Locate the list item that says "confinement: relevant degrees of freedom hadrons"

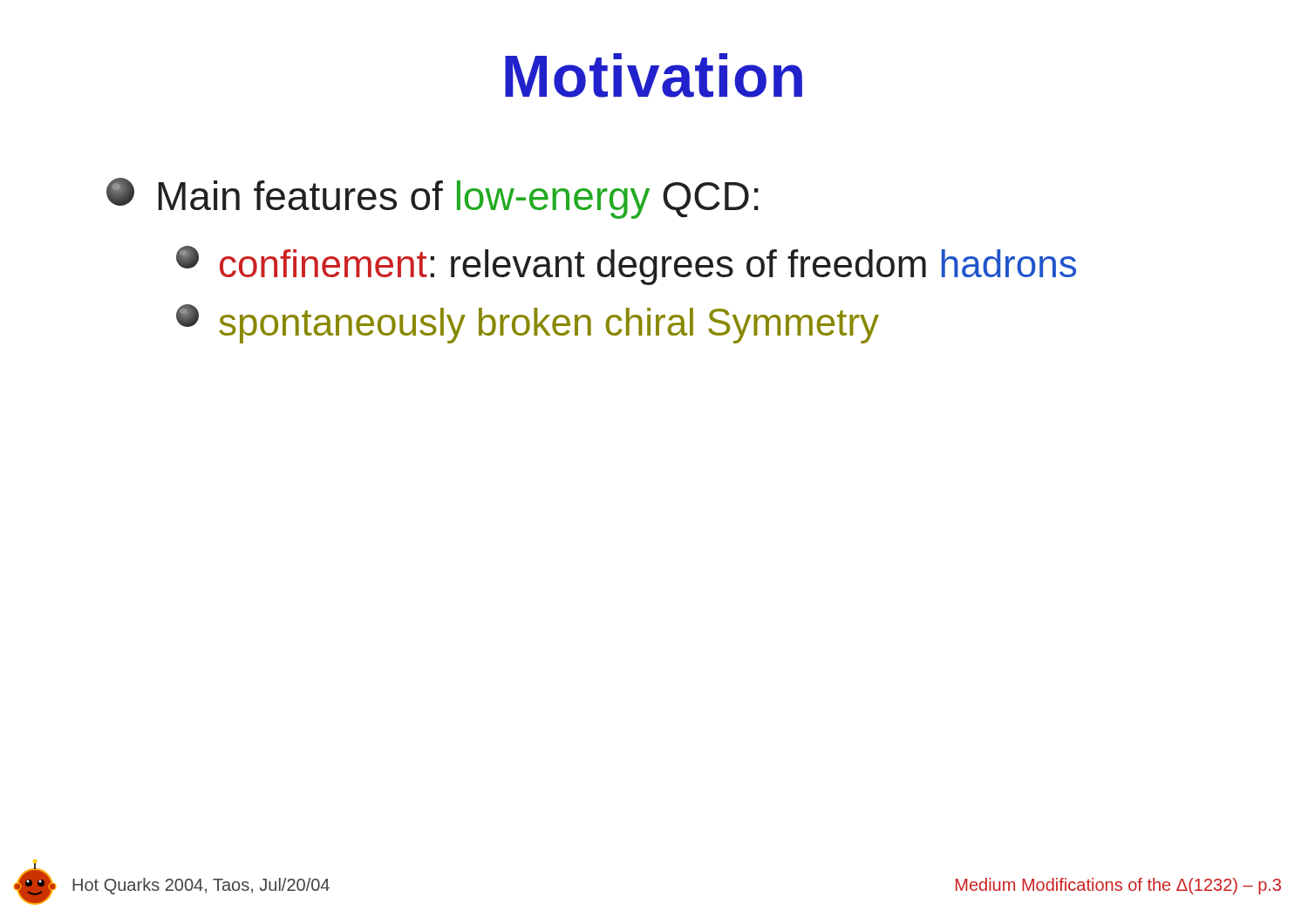tap(626, 264)
